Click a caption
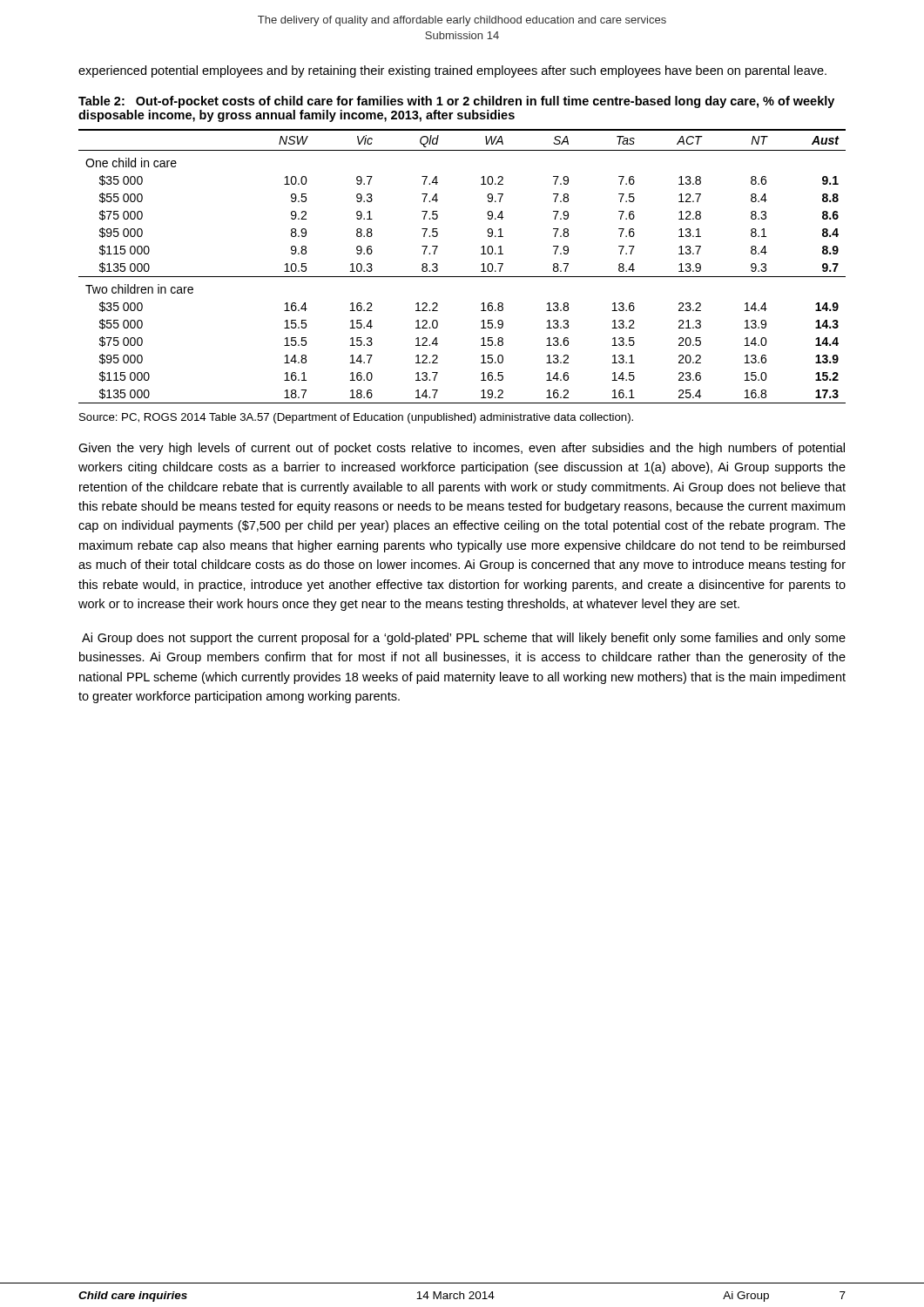The image size is (924, 1307). click(456, 108)
